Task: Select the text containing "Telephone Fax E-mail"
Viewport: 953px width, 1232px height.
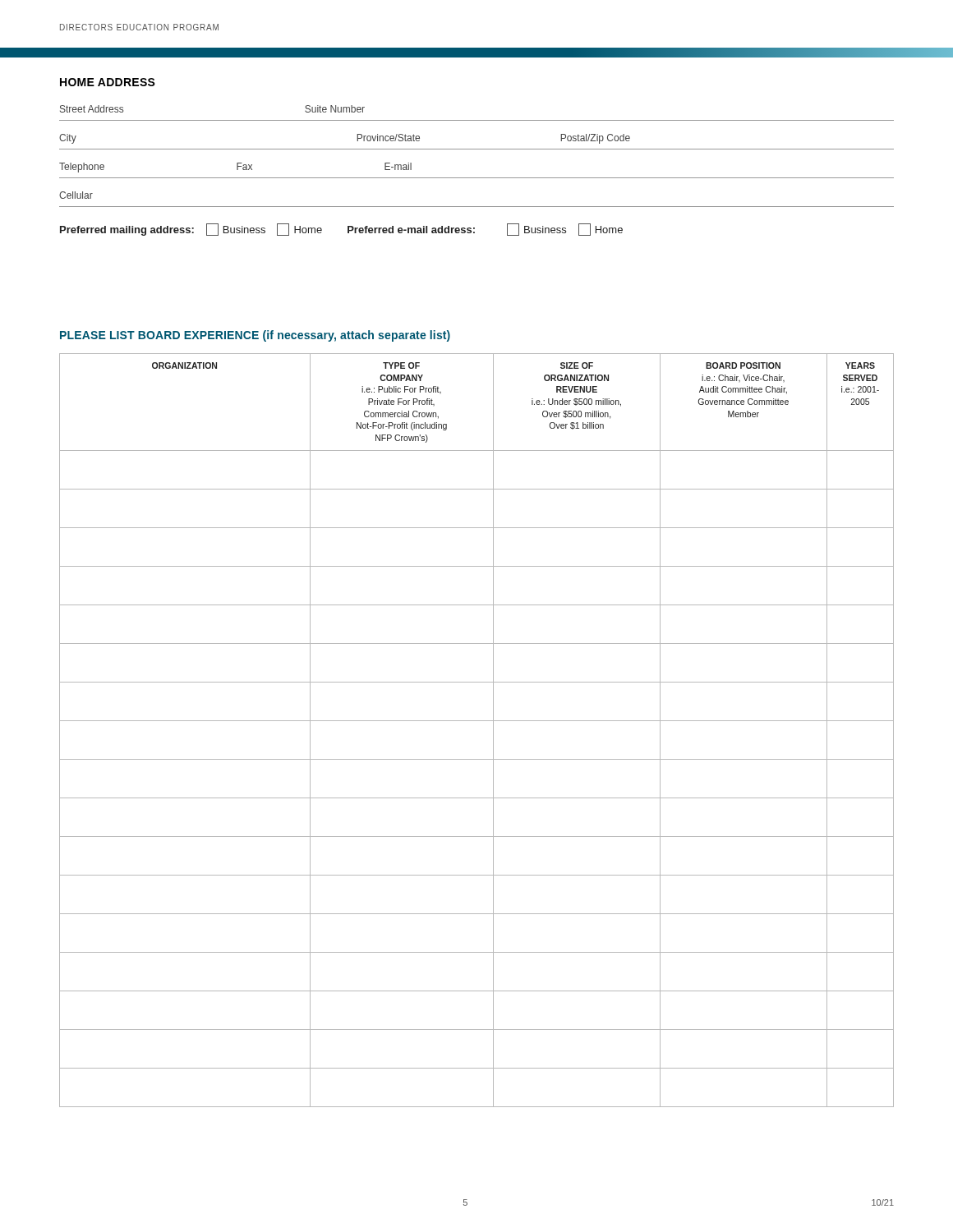Action: coord(236,167)
